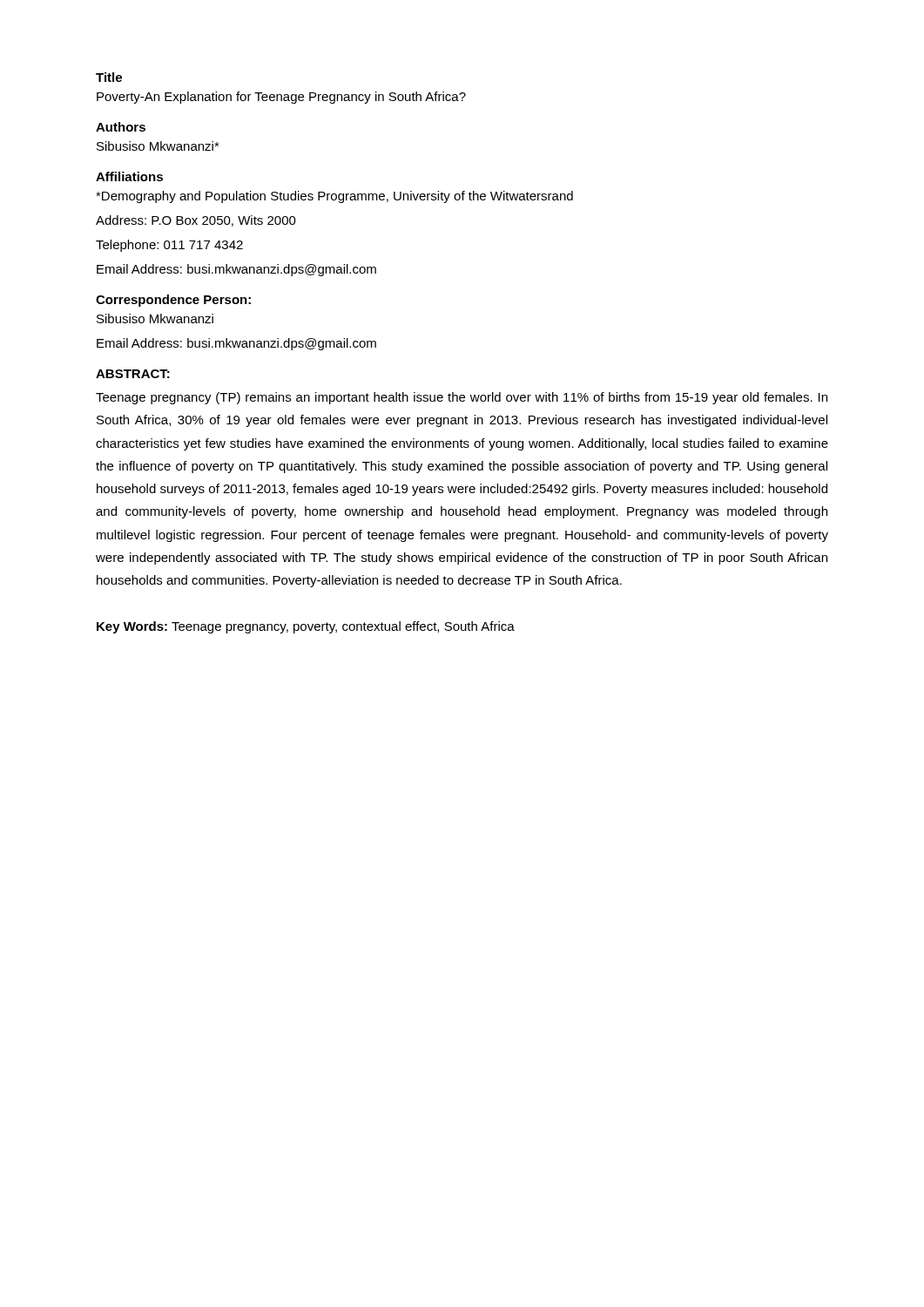Locate the text block that says "Poverty-An Explanation for Teenage"
The width and height of the screenshot is (924, 1307).
coord(281,96)
